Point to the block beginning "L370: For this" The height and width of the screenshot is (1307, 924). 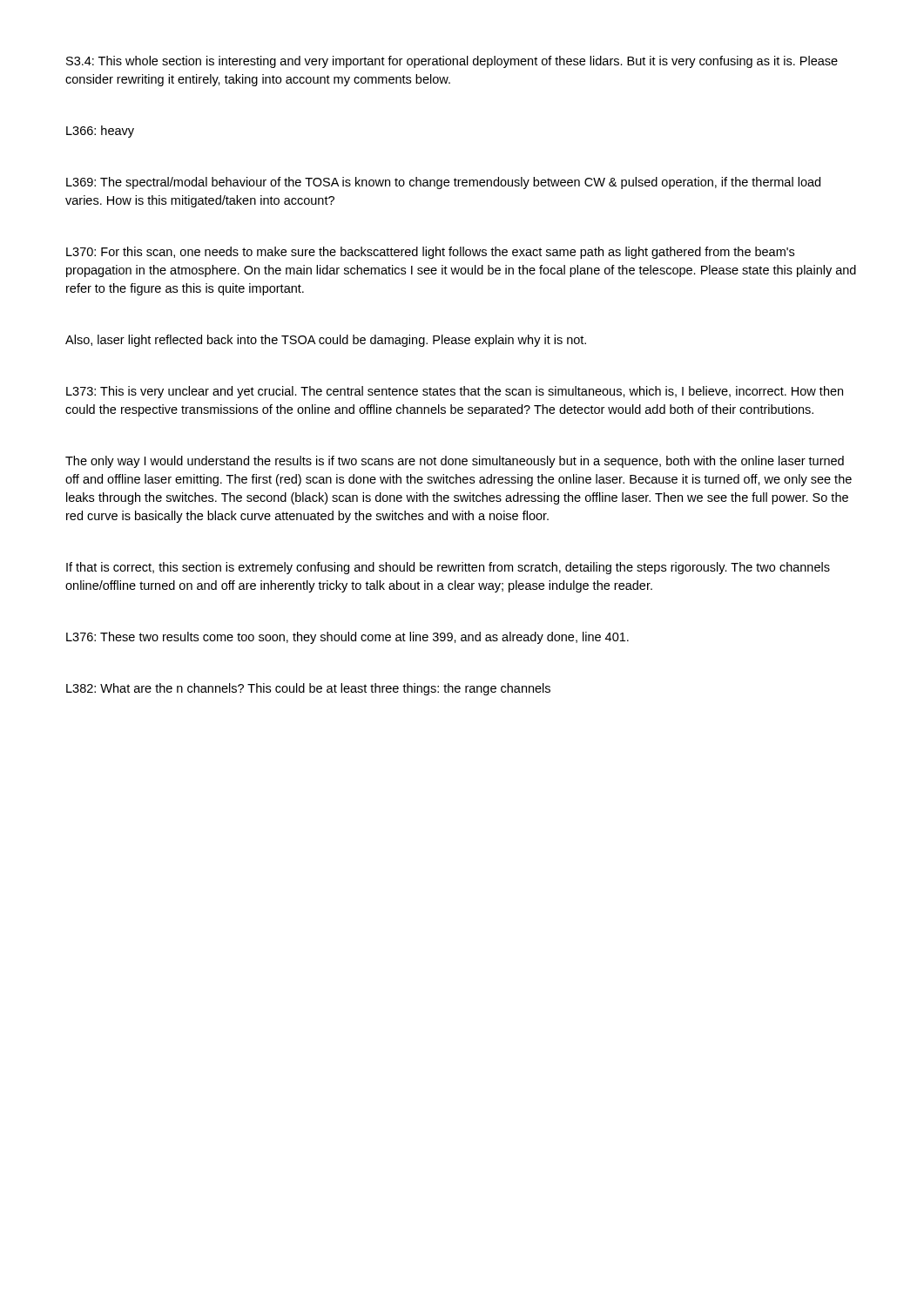[x=461, y=270]
